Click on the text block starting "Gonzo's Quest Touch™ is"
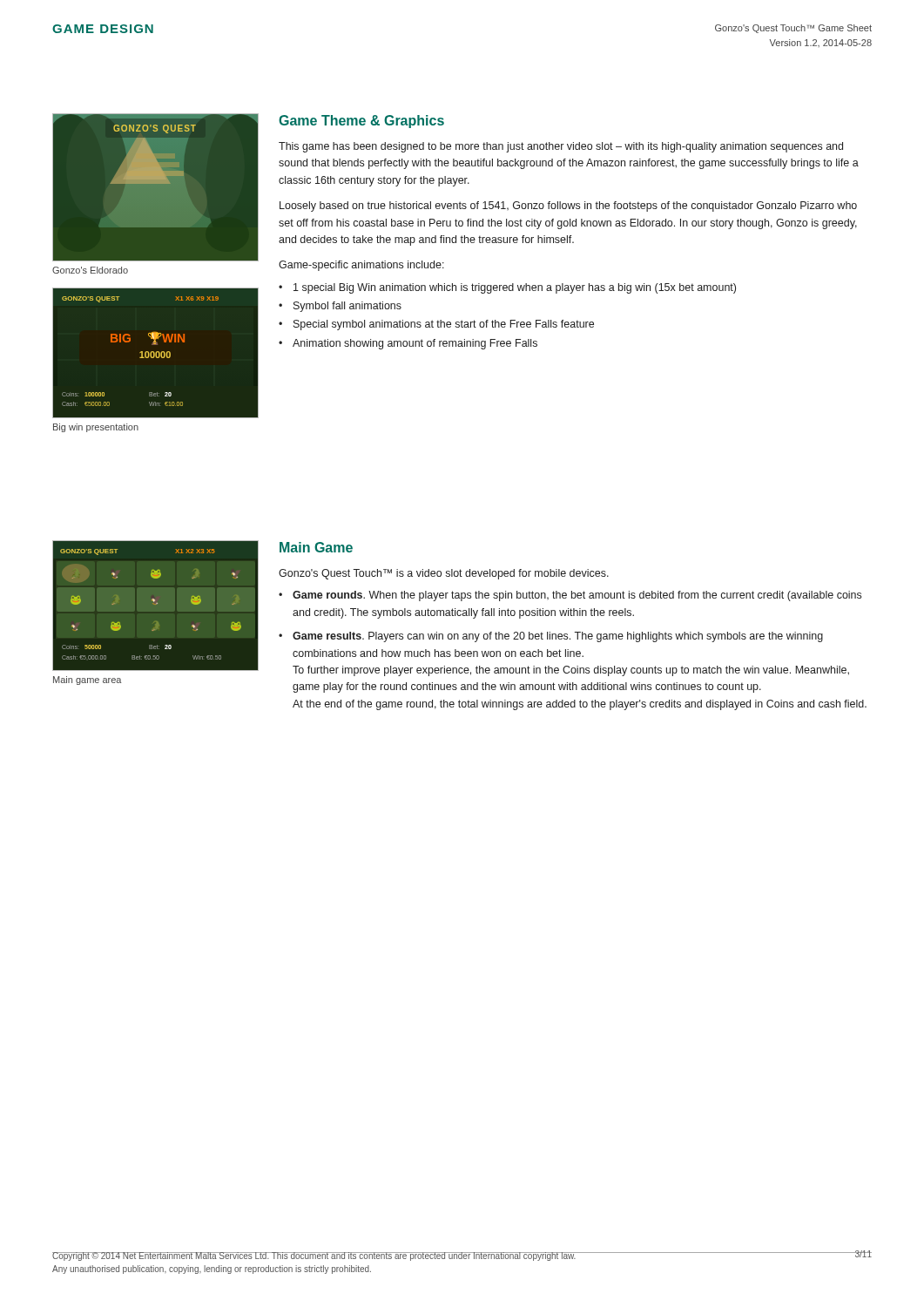This screenshot has height=1307, width=924. tap(444, 573)
